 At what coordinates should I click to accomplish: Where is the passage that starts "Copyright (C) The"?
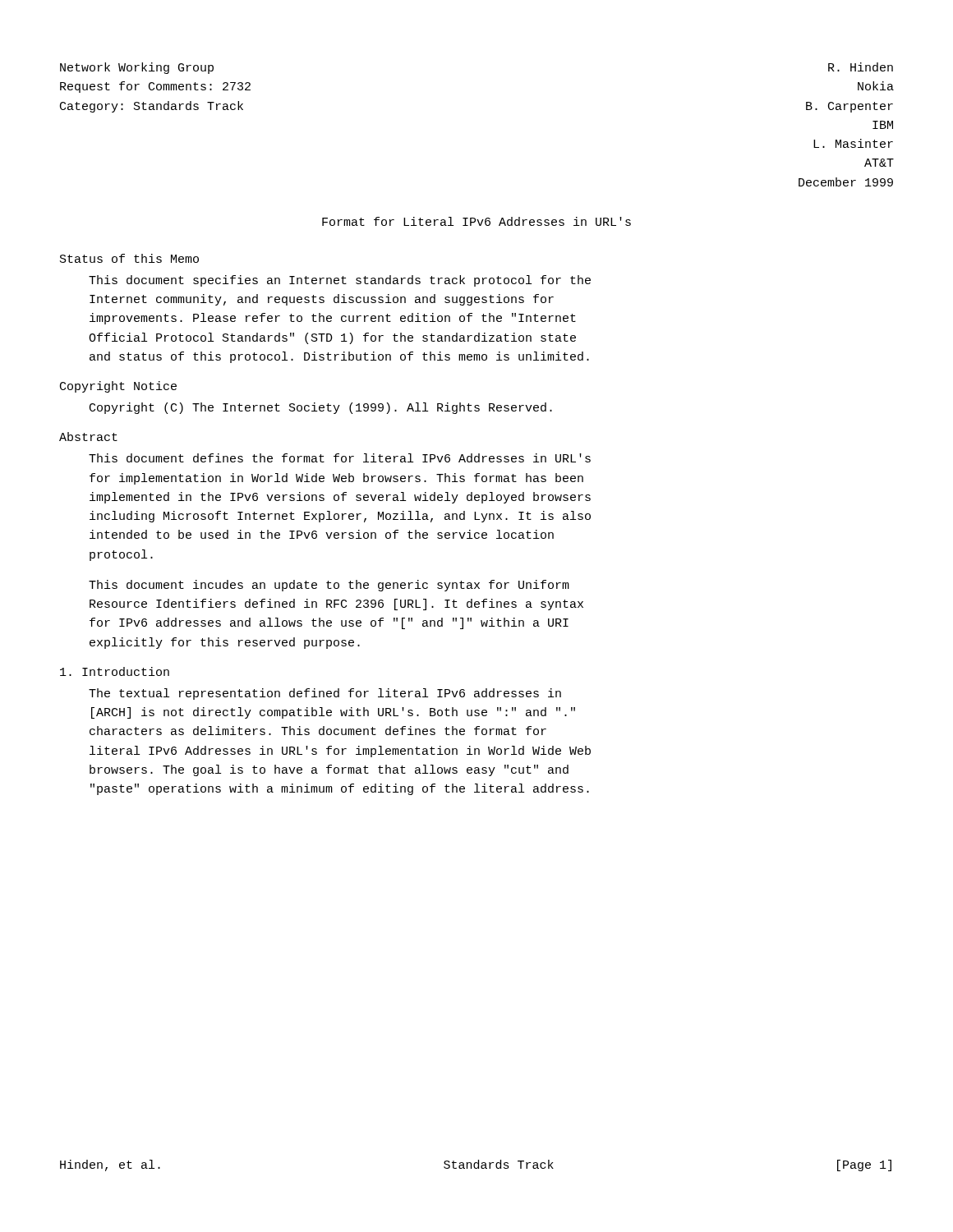click(x=322, y=409)
